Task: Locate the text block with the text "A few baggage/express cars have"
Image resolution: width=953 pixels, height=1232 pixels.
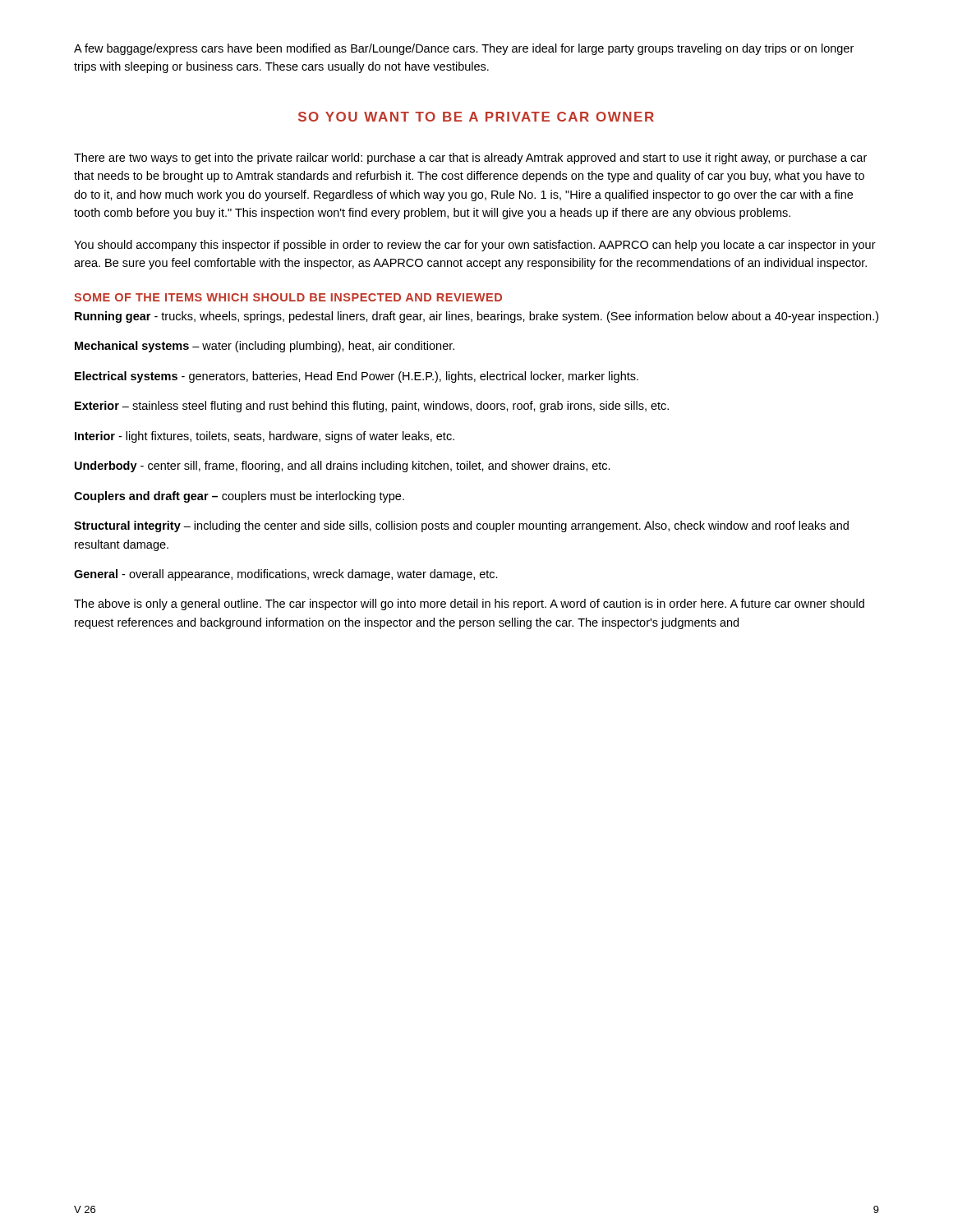Action: [464, 58]
